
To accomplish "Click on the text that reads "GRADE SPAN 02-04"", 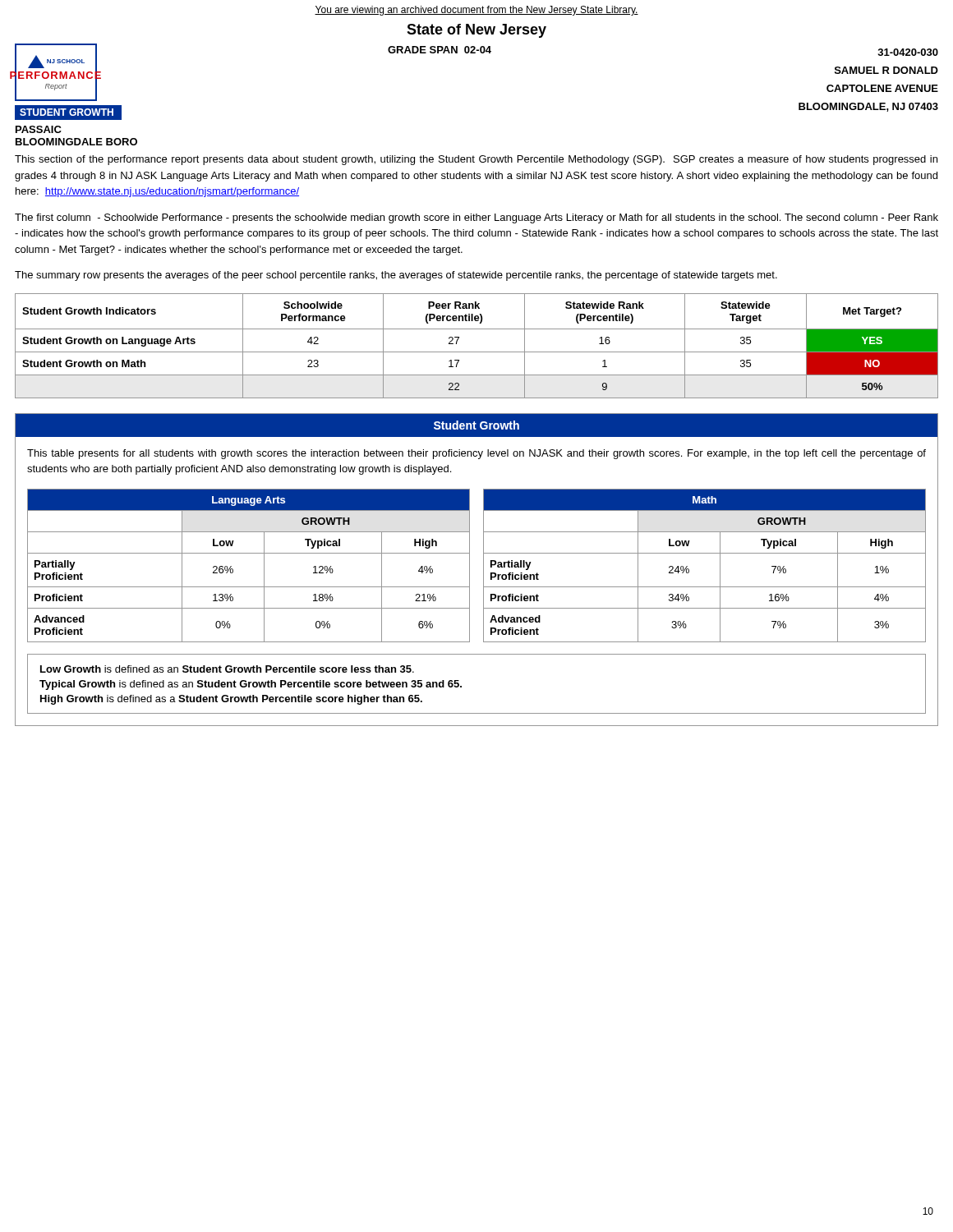I will [440, 50].
